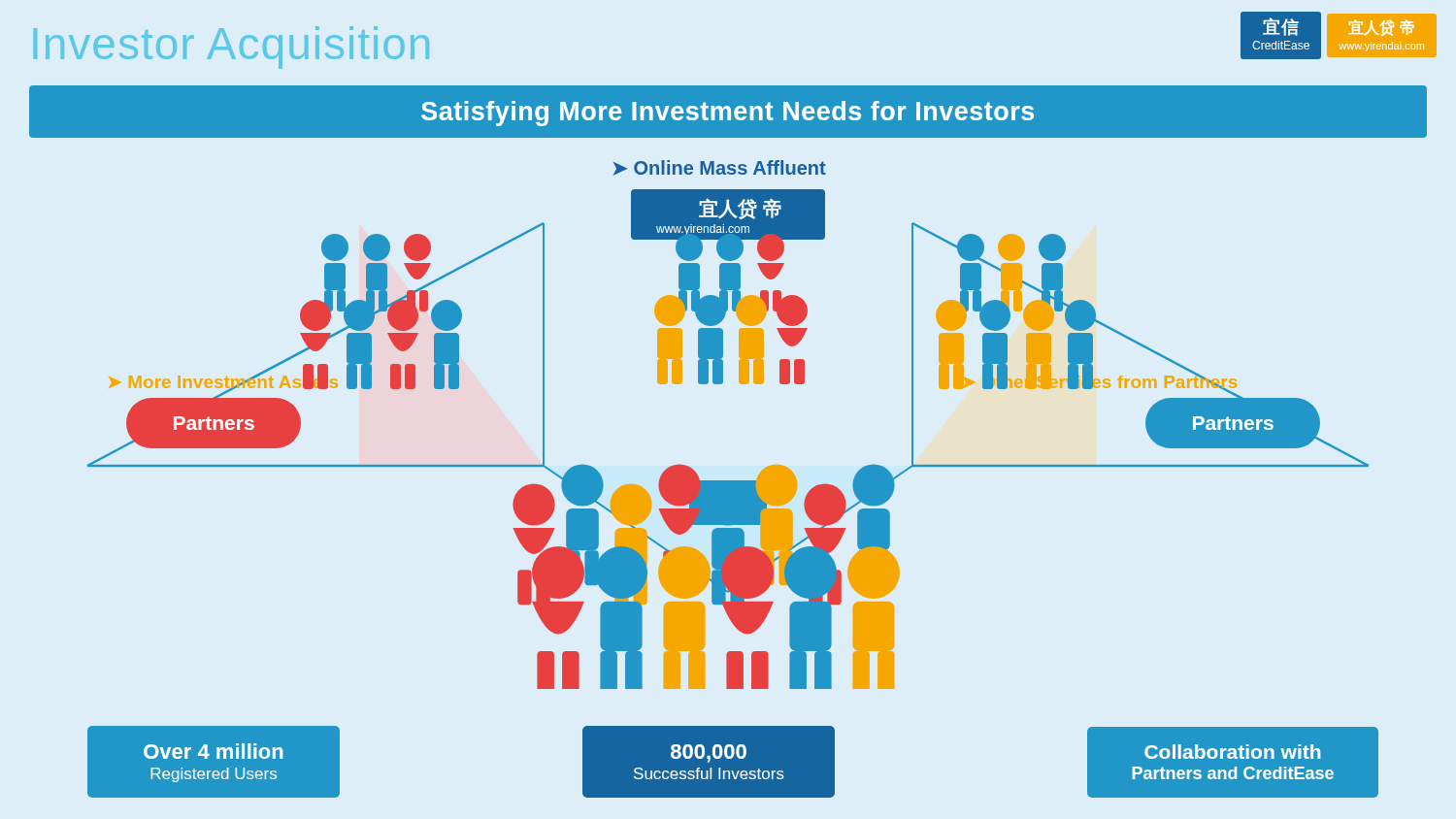The width and height of the screenshot is (1456, 819).
Task: Select the section header with the text "Satisfying More Investment Needs for"
Action: pyautogui.click(x=728, y=112)
